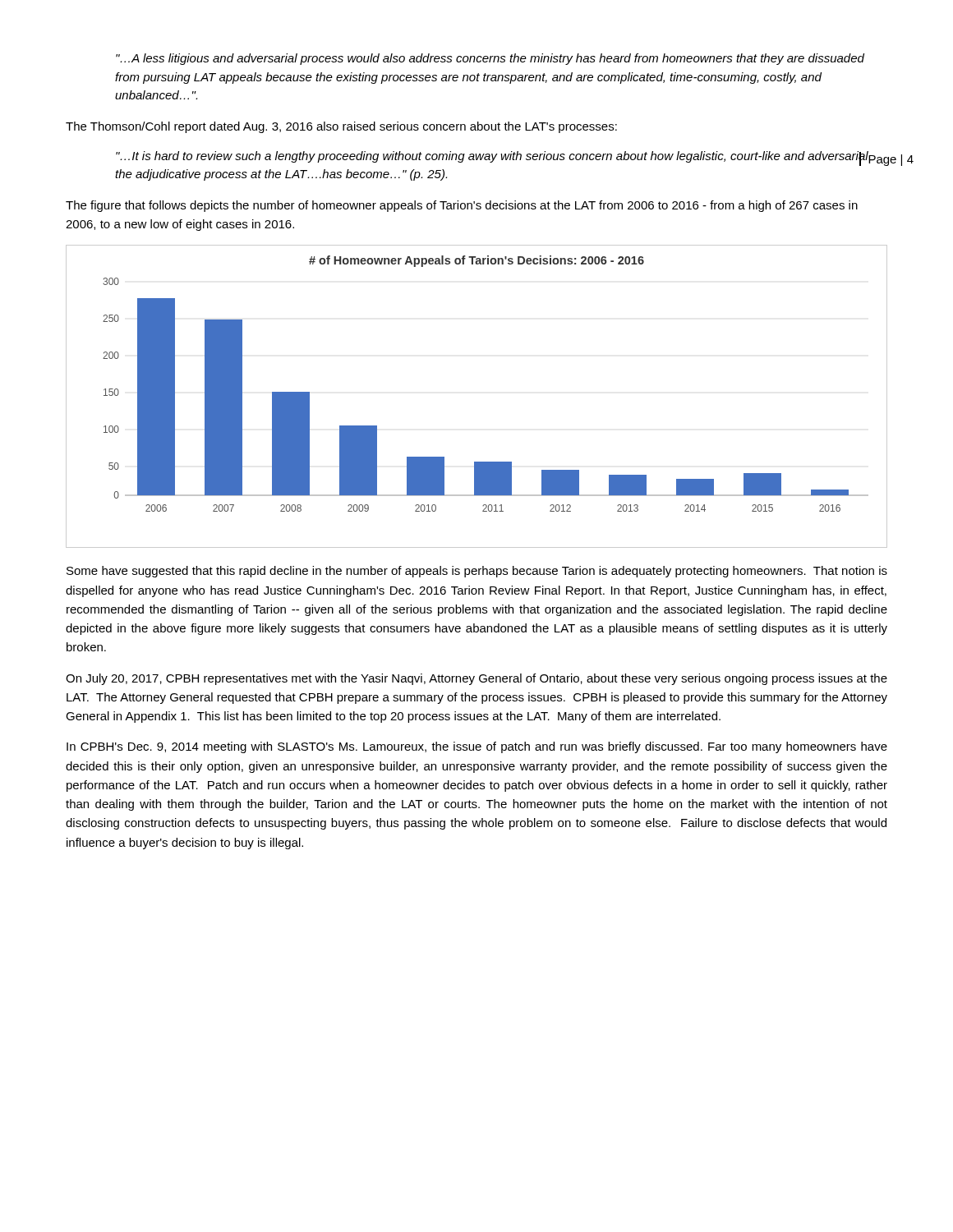This screenshot has width=953, height=1232.
Task: Click the passage that begins "On July 20,"
Action: pos(476,697)
